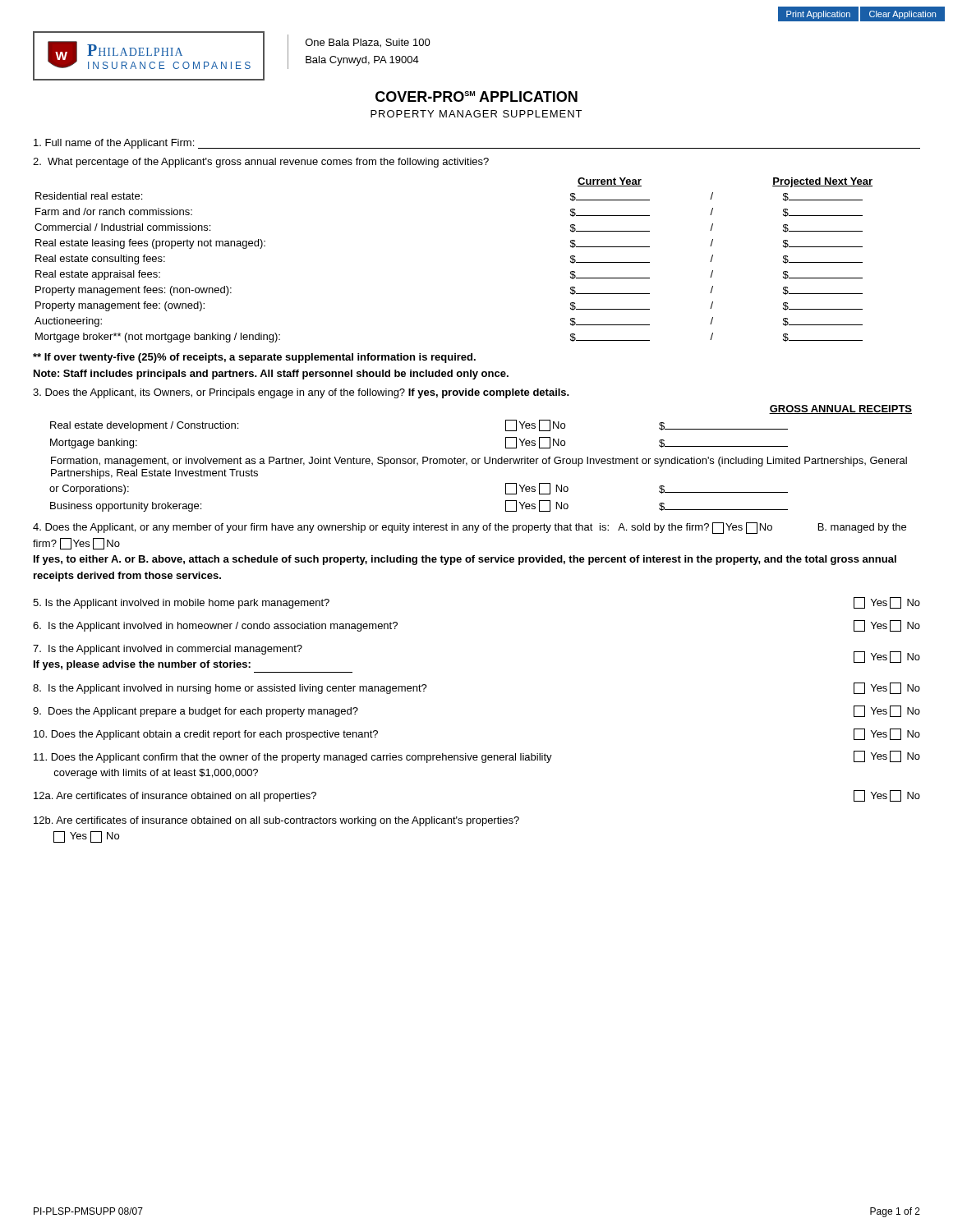Viewport: 953px width, 1232px height.
Task: Select the table that reads "Yes No"
Action: 476,458
